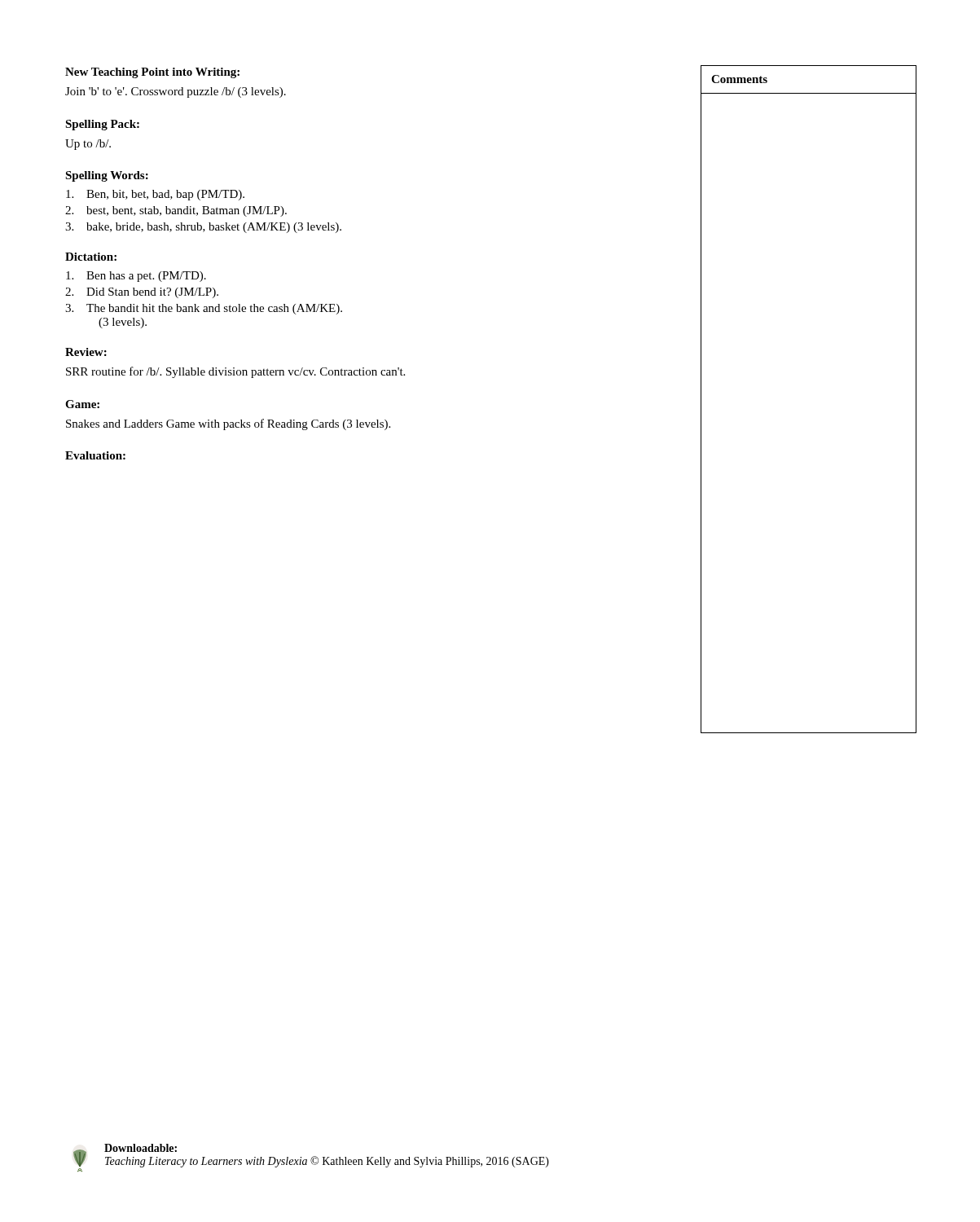Locate the element starting "Snakes and Ladders Game with packs"
Viewport: 980px width, 1222px height.
228,423
